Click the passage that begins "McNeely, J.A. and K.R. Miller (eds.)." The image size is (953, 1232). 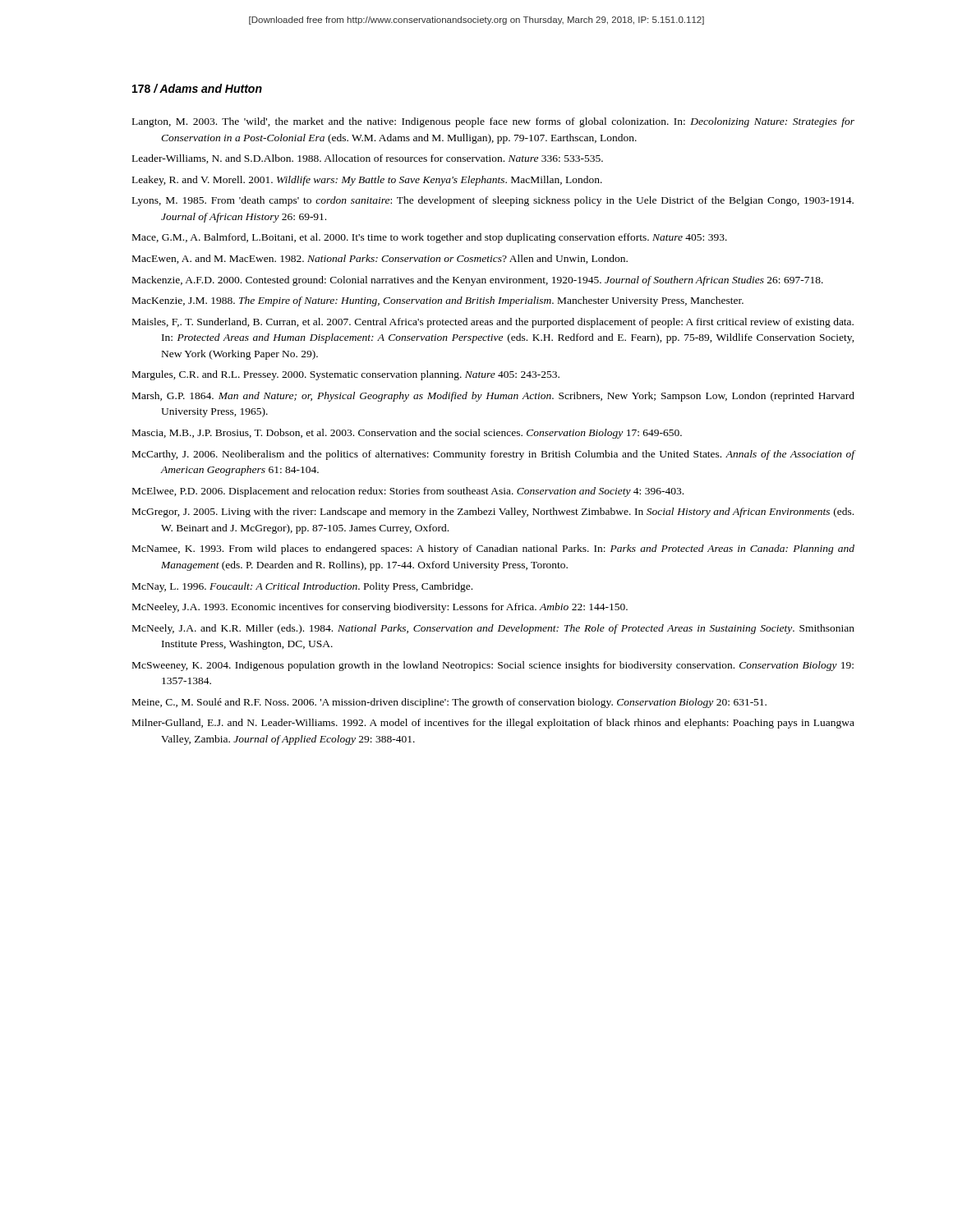click(493, 636)
